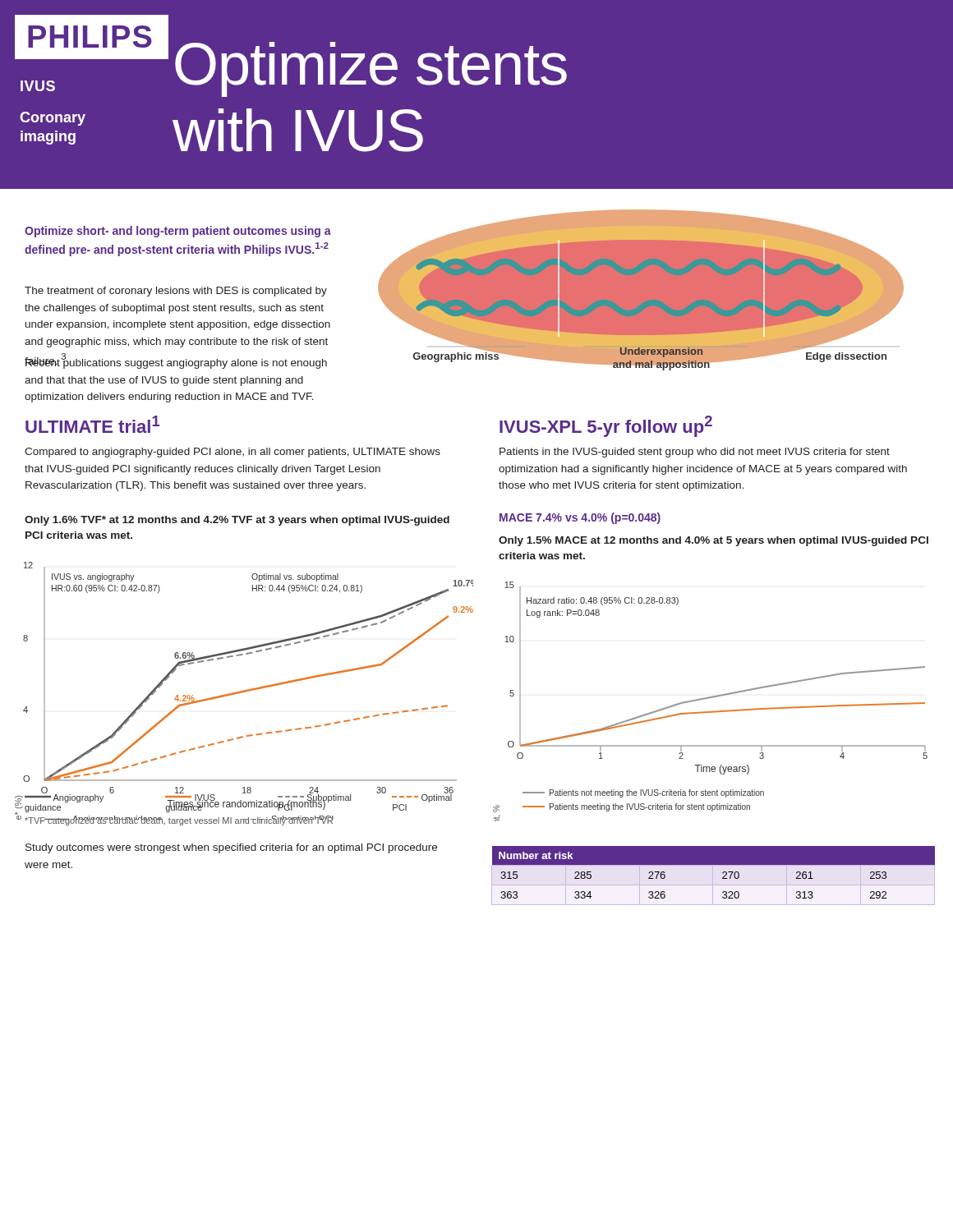This screenshot has width=953, height=1232.
Task: Find the block on this page that starts "Only 1.6% TVF* at"
Action: point(237,527)
